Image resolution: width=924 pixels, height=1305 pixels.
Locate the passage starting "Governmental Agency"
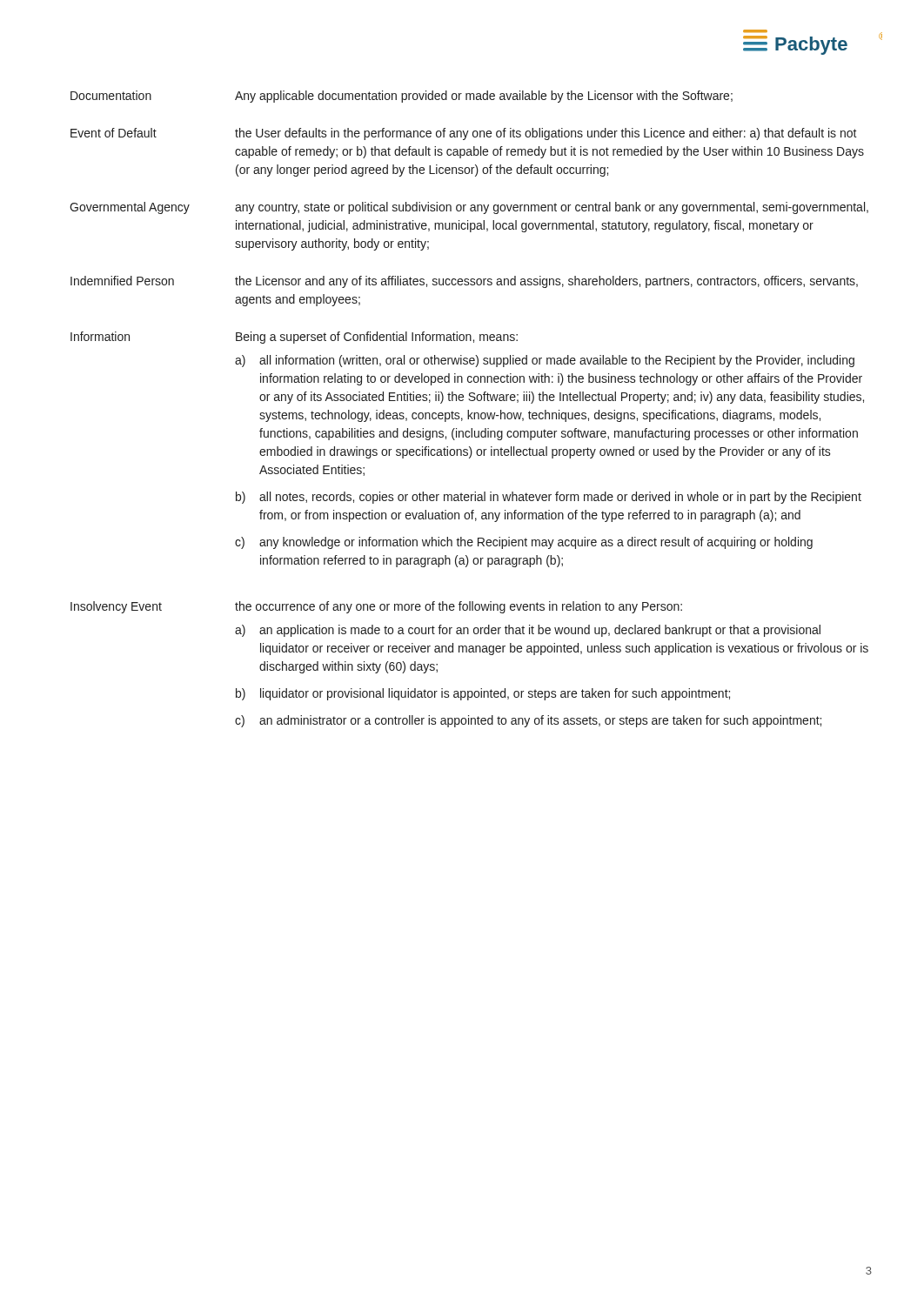[129, 207]
